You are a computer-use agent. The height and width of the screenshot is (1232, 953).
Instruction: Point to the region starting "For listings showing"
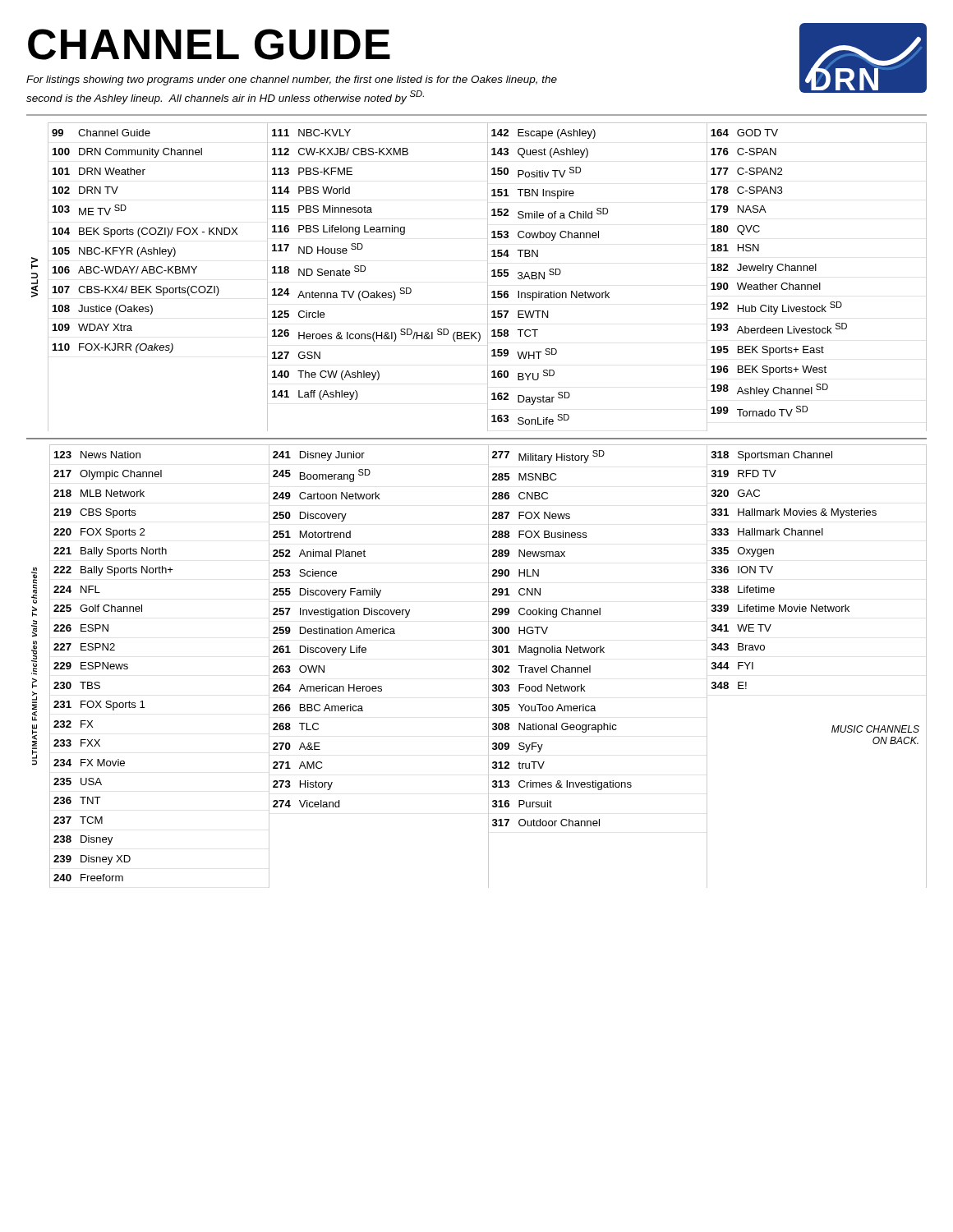292,88
